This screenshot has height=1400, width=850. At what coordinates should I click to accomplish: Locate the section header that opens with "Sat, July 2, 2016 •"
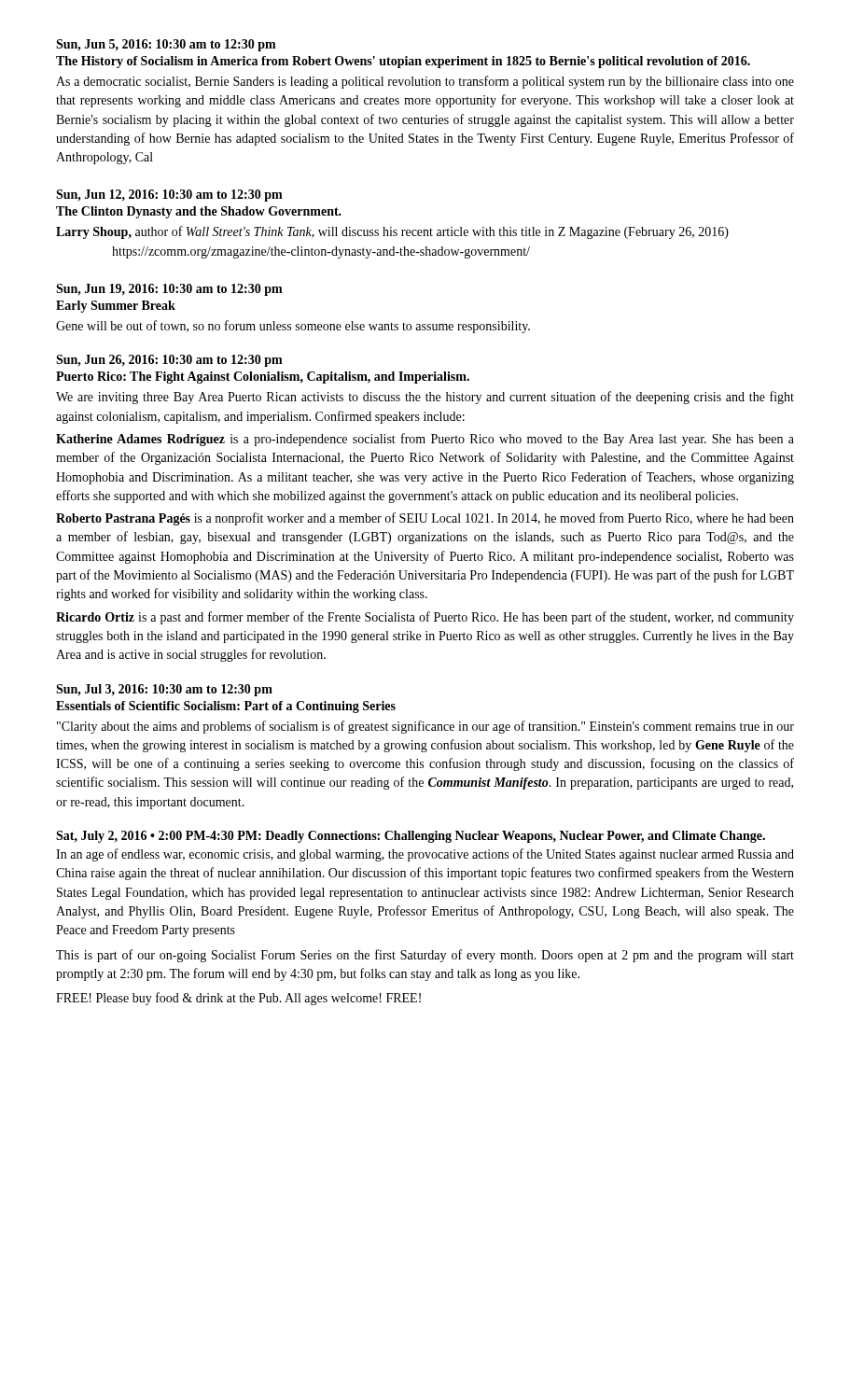(411, 836)
